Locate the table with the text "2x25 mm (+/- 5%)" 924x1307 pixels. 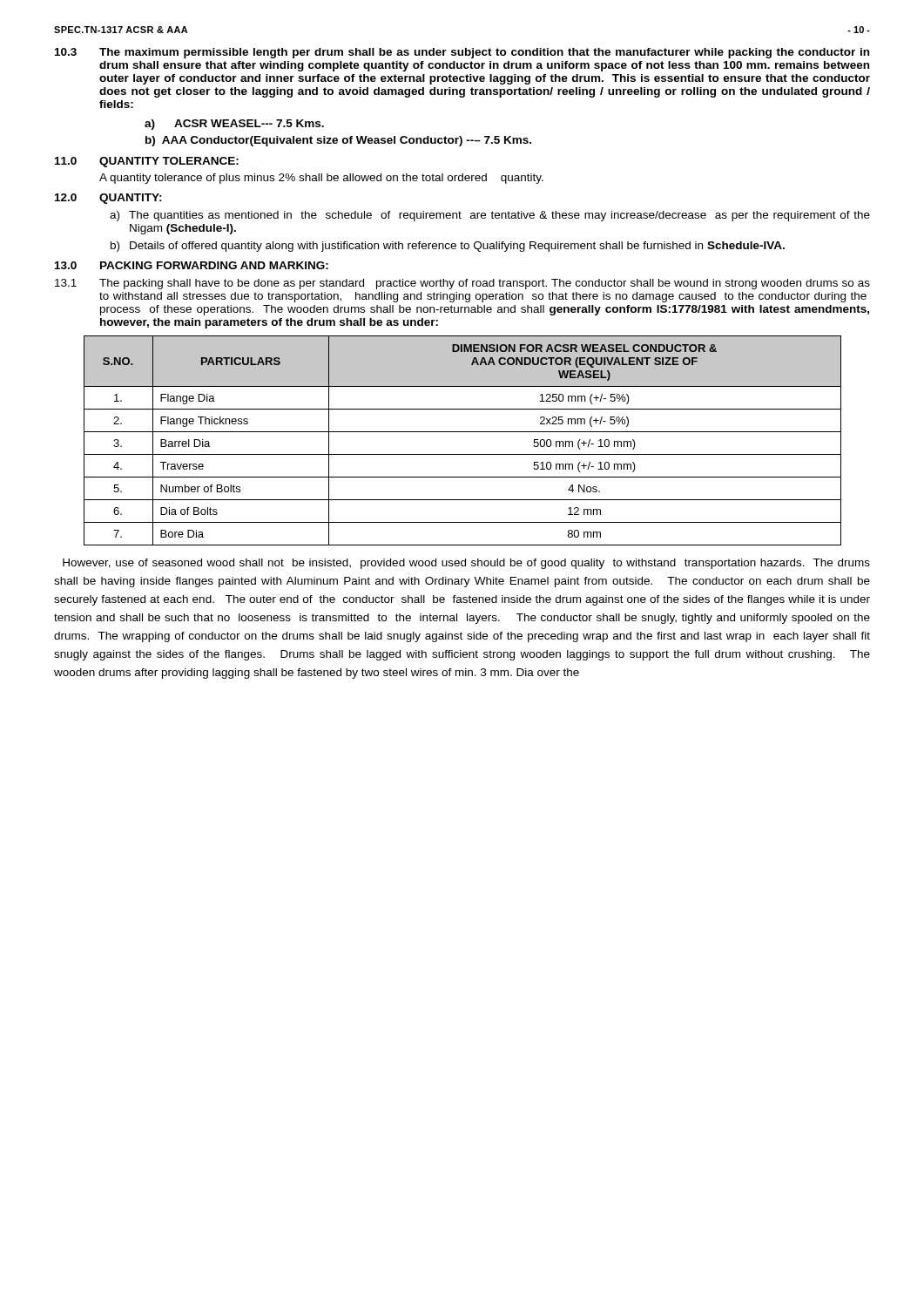coord(462,440)
